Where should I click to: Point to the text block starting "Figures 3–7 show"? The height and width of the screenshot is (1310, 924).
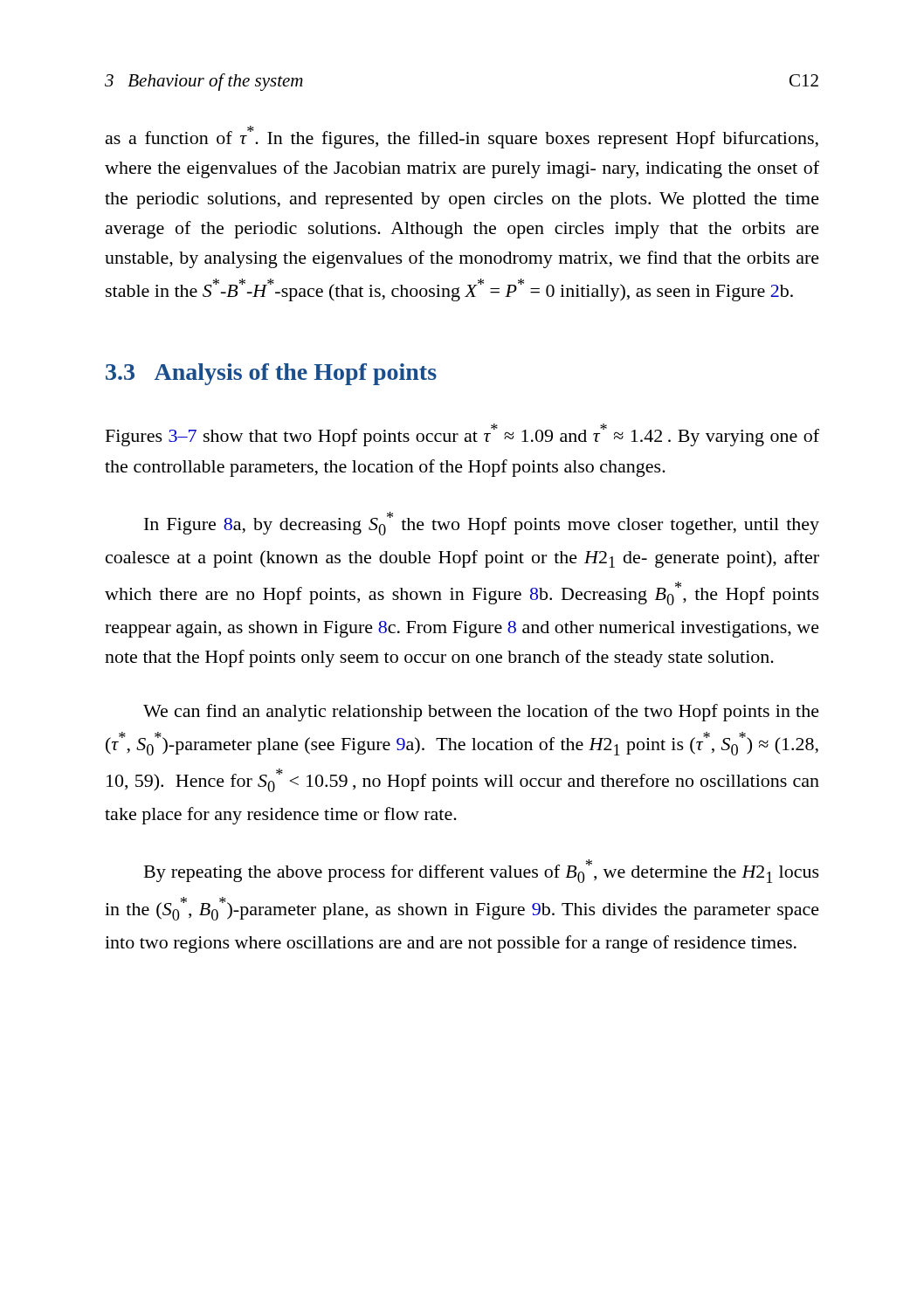point(462,449)
